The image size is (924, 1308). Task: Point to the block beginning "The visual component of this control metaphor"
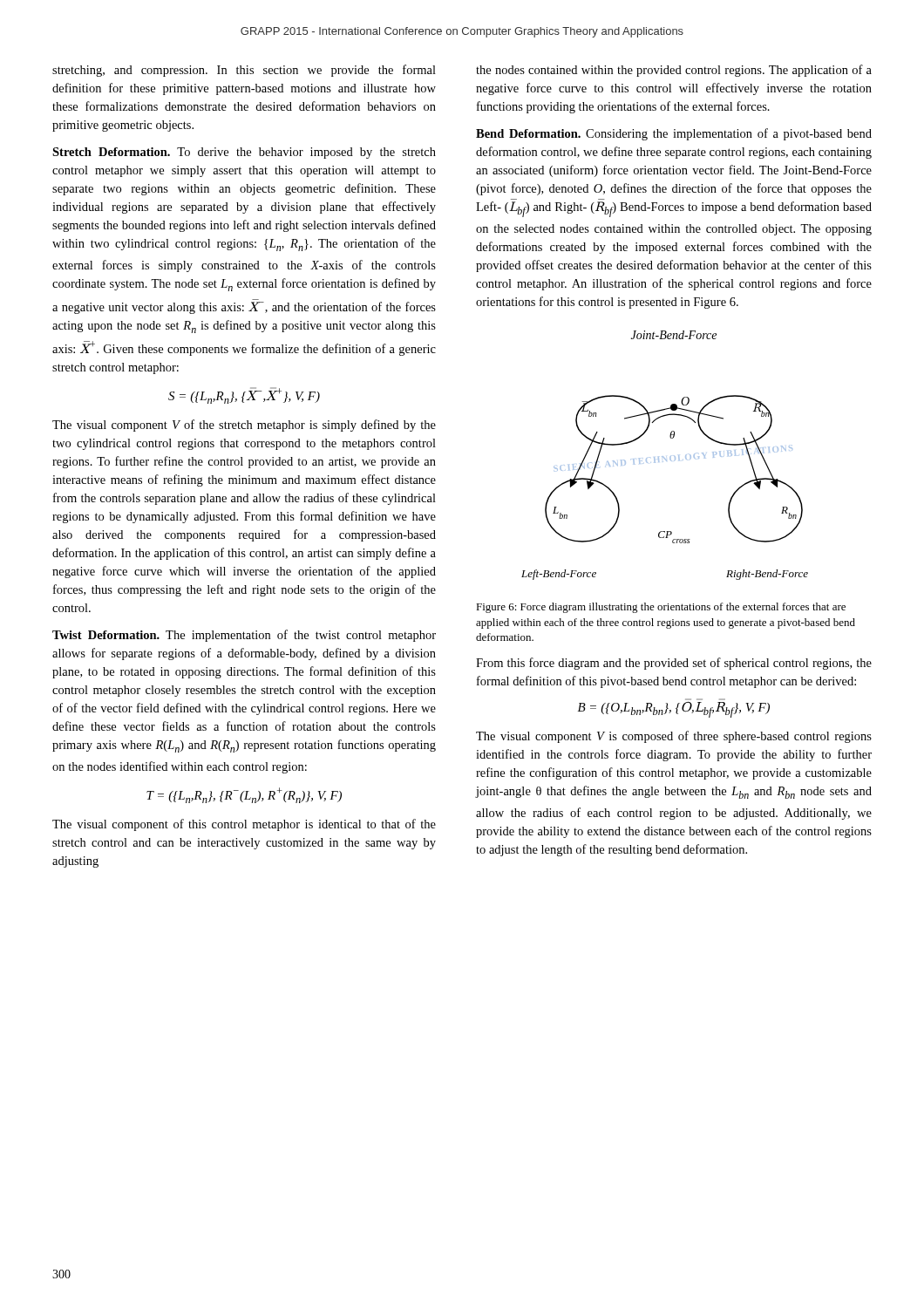(x=244, y=843)
